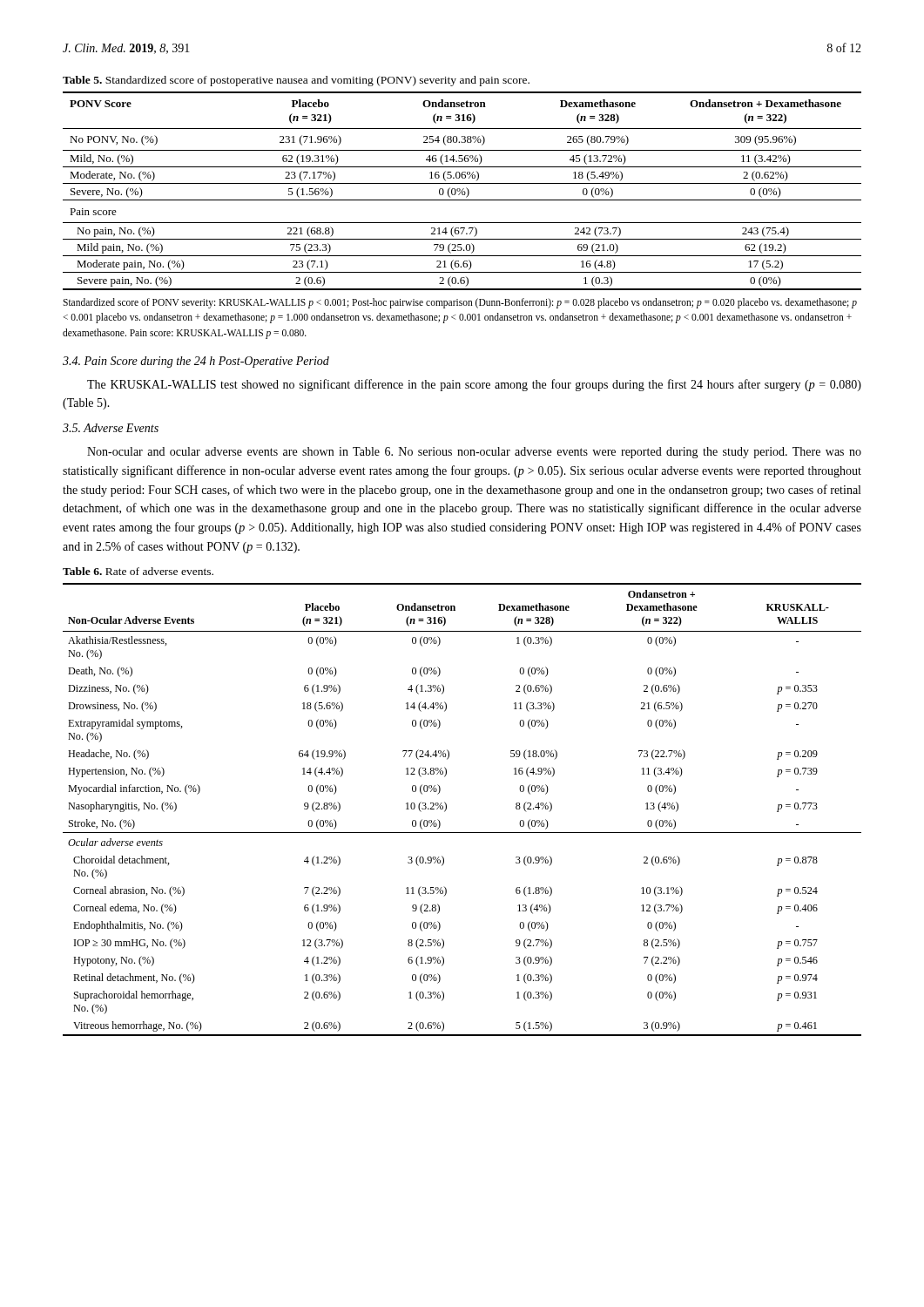Navigate to the passage starting "Non-ocular and ocular adverse events"
Viewport: 924px width, 1307px height.
pyautogui.click(x=462, y=499)
